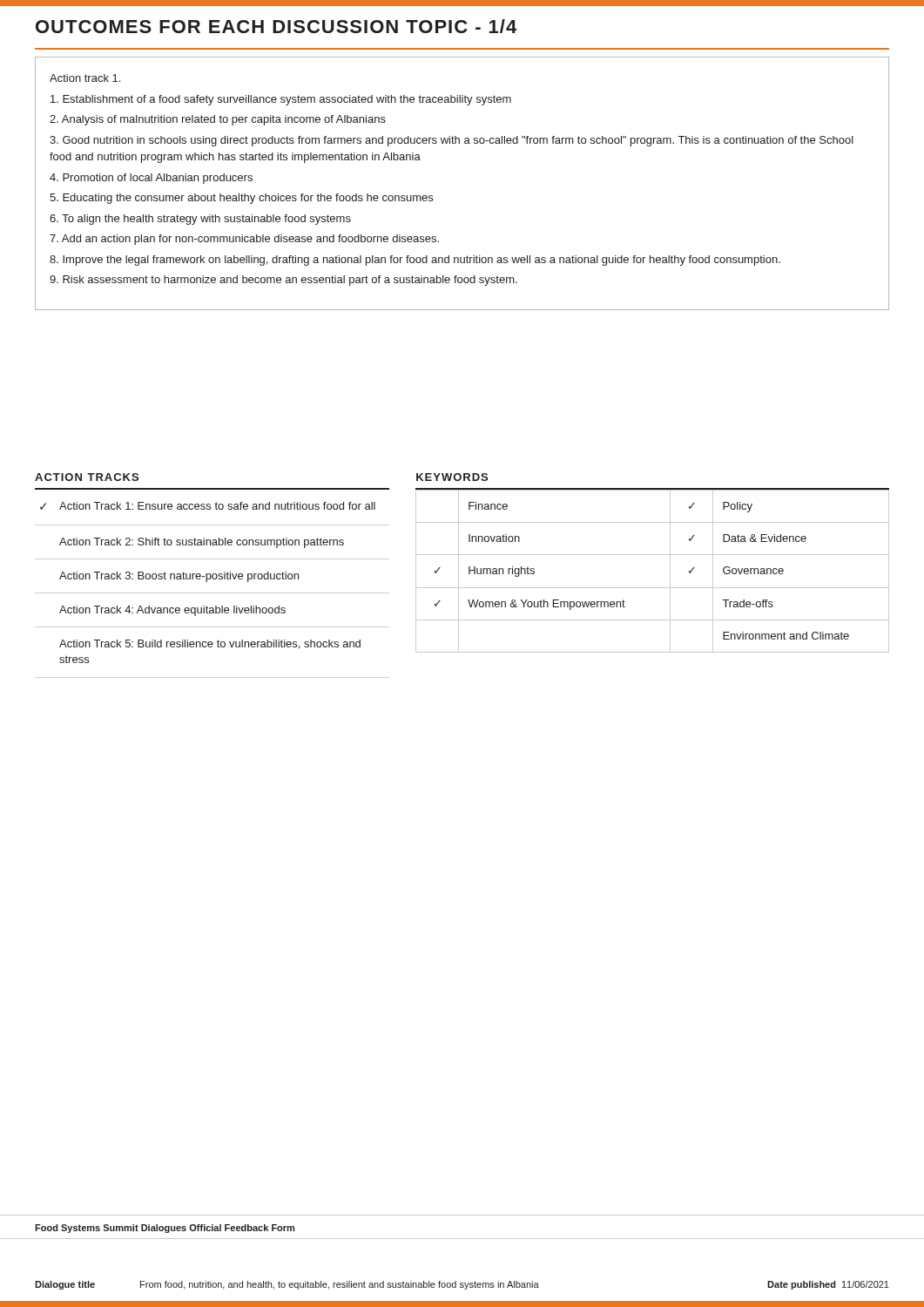924x1307 pixels.
Task: Find the title with the text "Outcomes for Each"
Action: [x=276, y=27]
